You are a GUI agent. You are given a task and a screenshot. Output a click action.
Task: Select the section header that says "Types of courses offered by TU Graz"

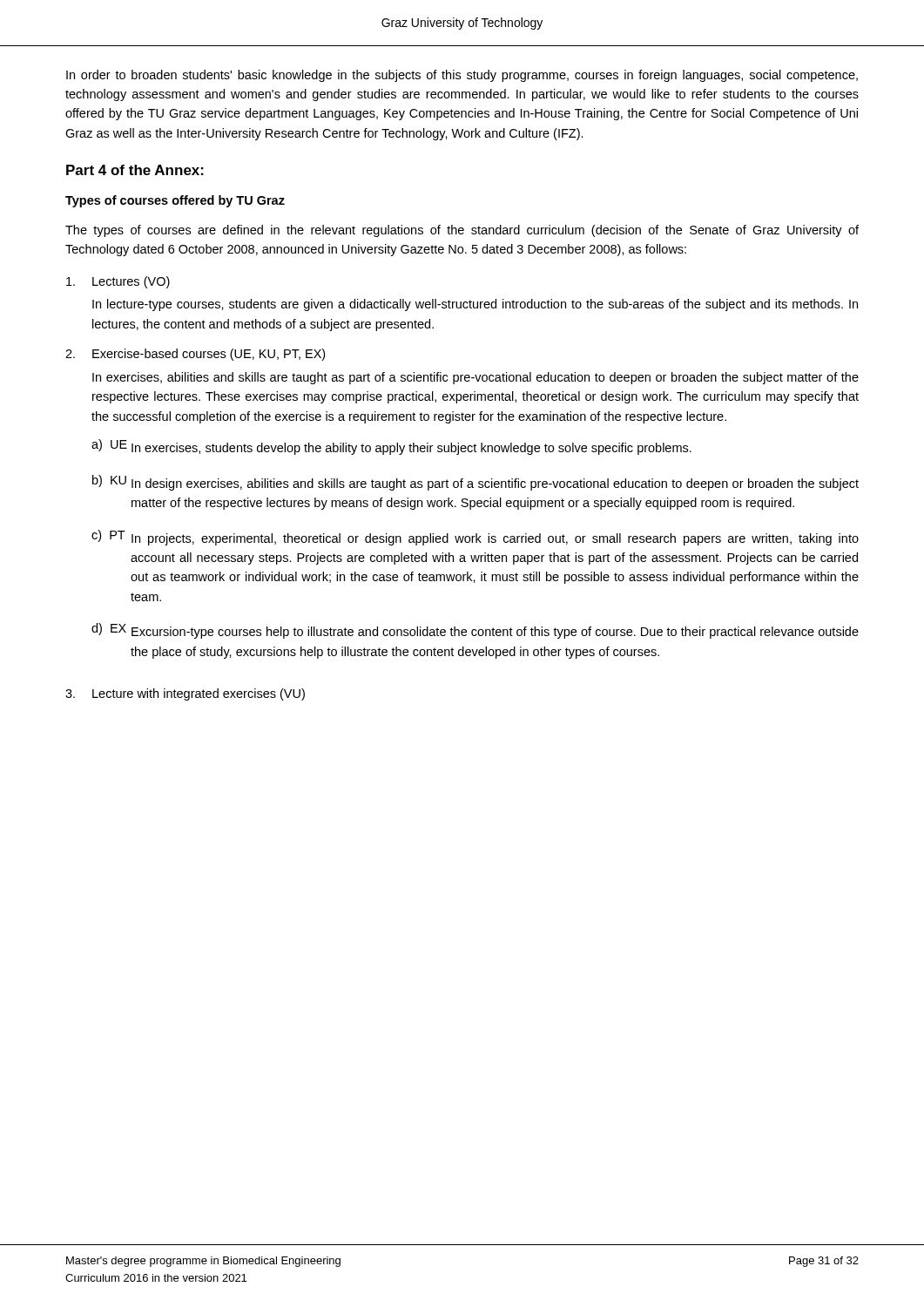click(175, 201)
